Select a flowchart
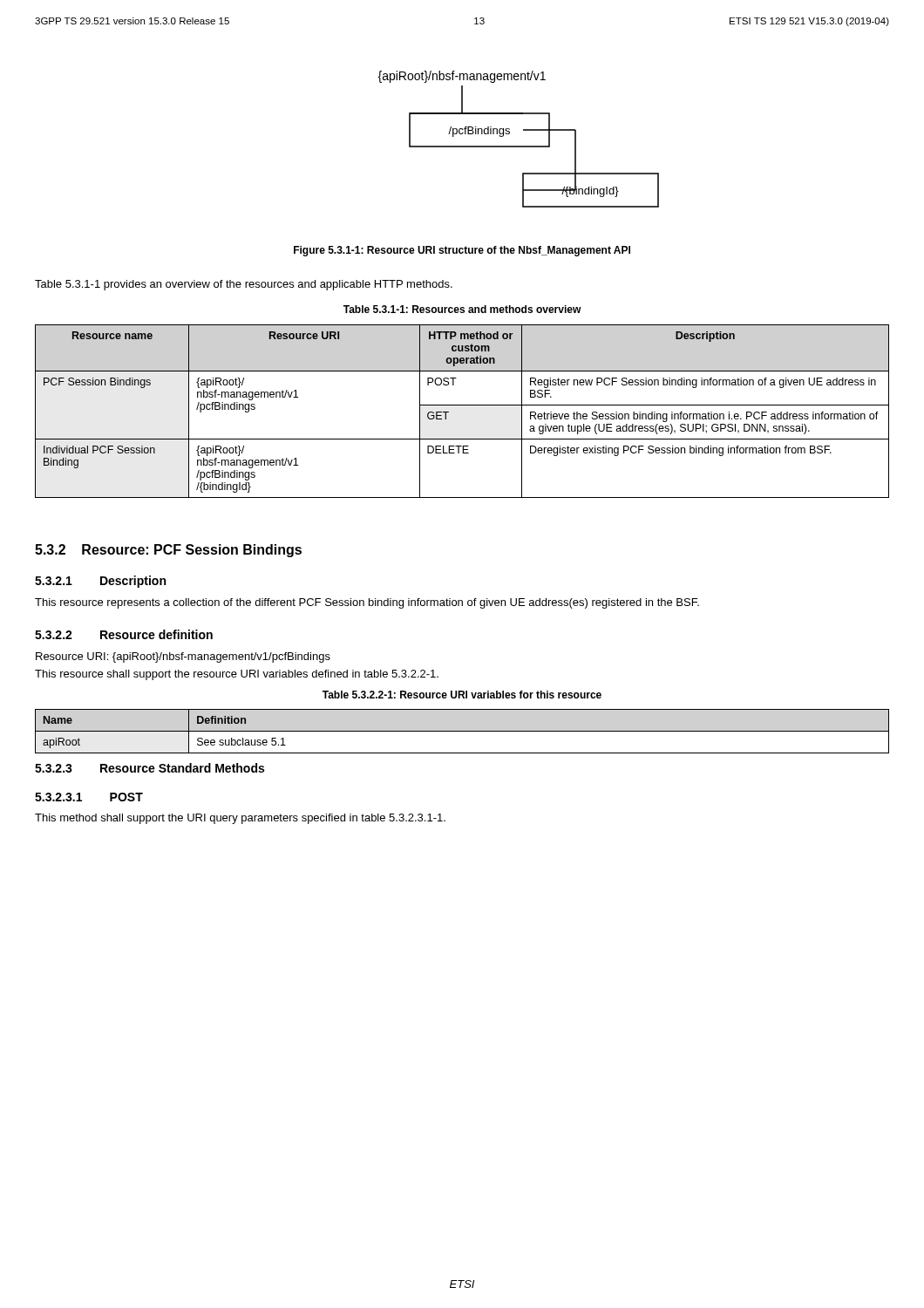Viewport: 924px width, 1308px height. coord(462,148)
